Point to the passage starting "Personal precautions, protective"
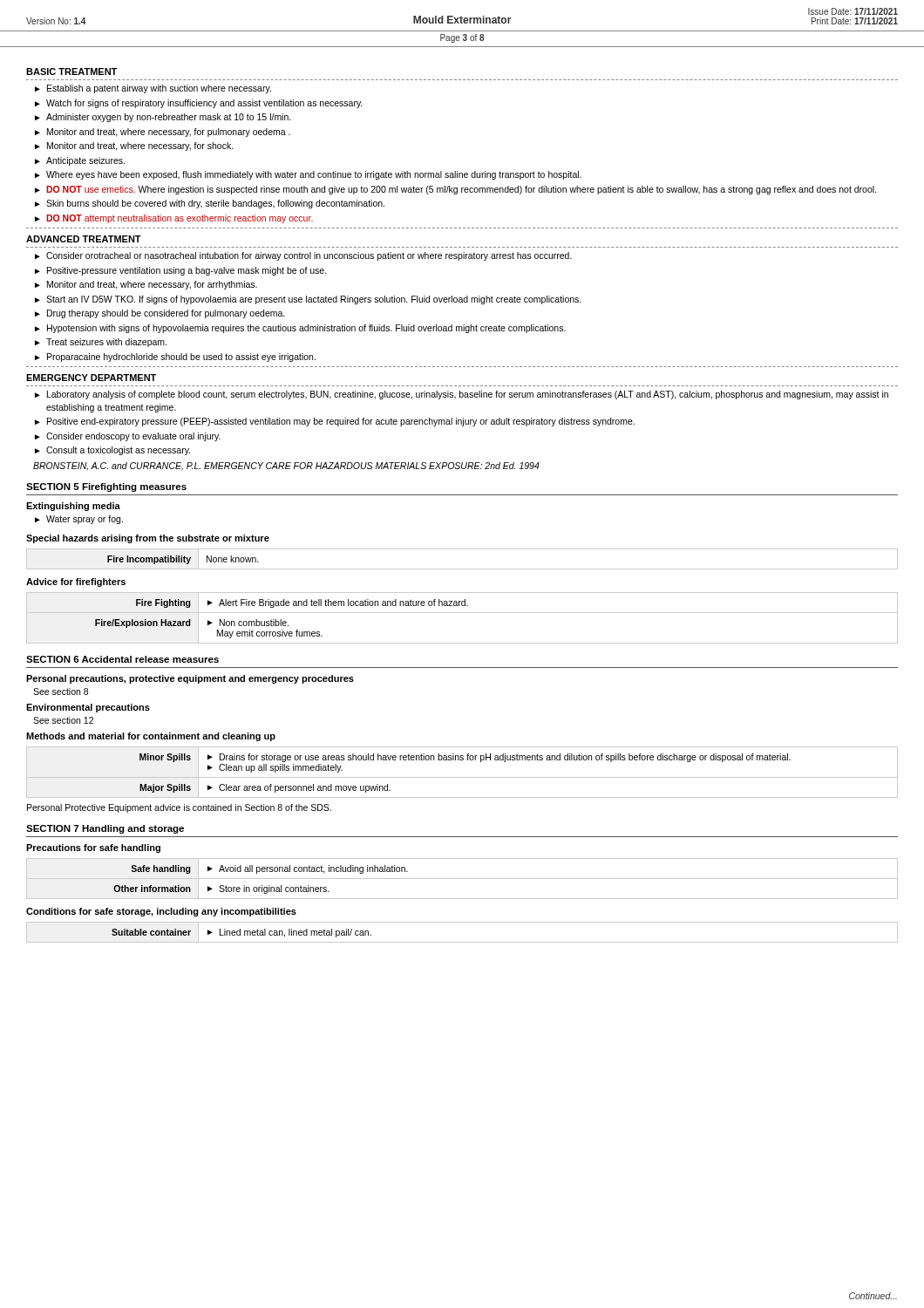Viewport: 924px width, 1308px height. (x=190, y=679)
